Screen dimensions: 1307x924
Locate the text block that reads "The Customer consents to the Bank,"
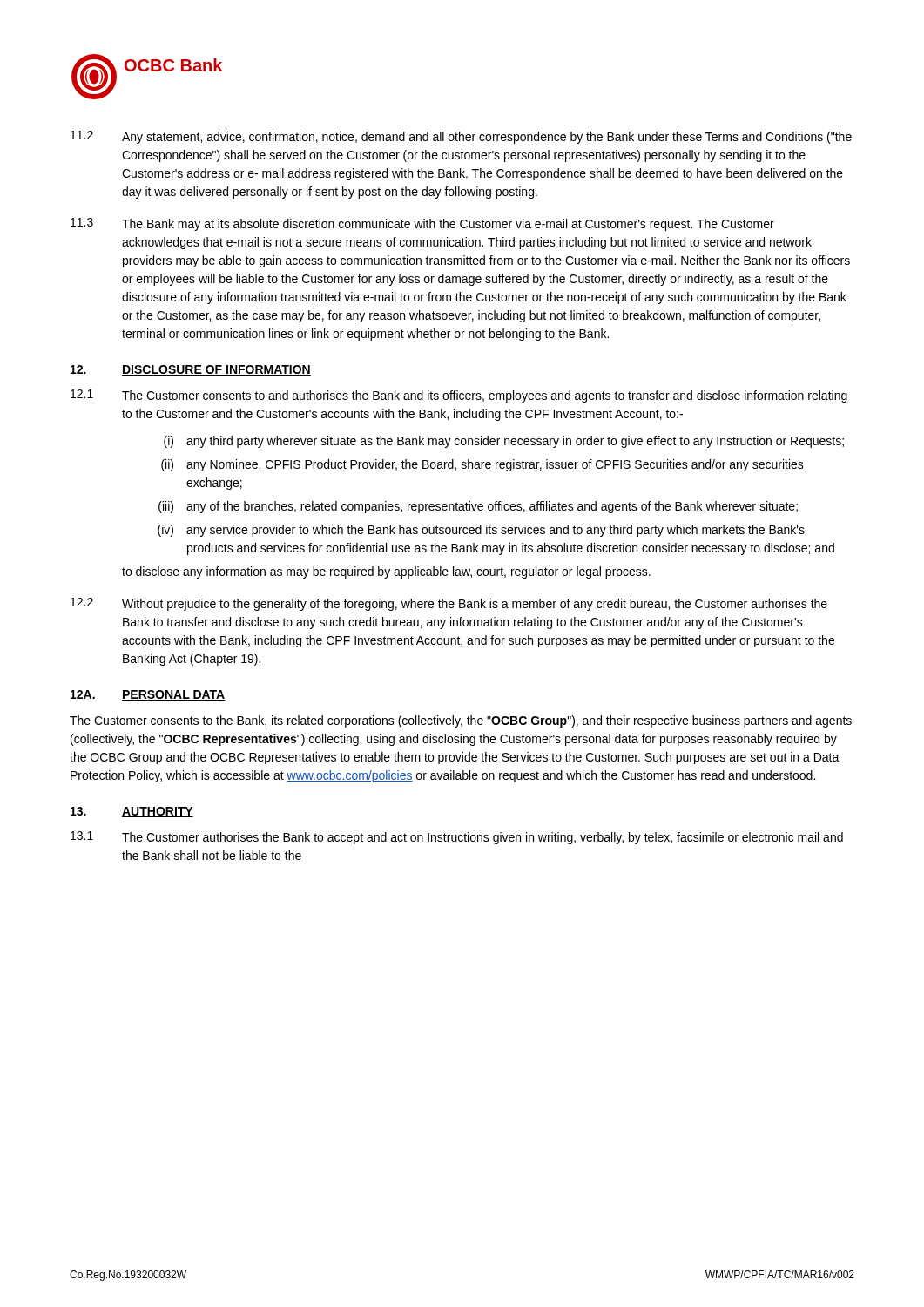point(461,748)
